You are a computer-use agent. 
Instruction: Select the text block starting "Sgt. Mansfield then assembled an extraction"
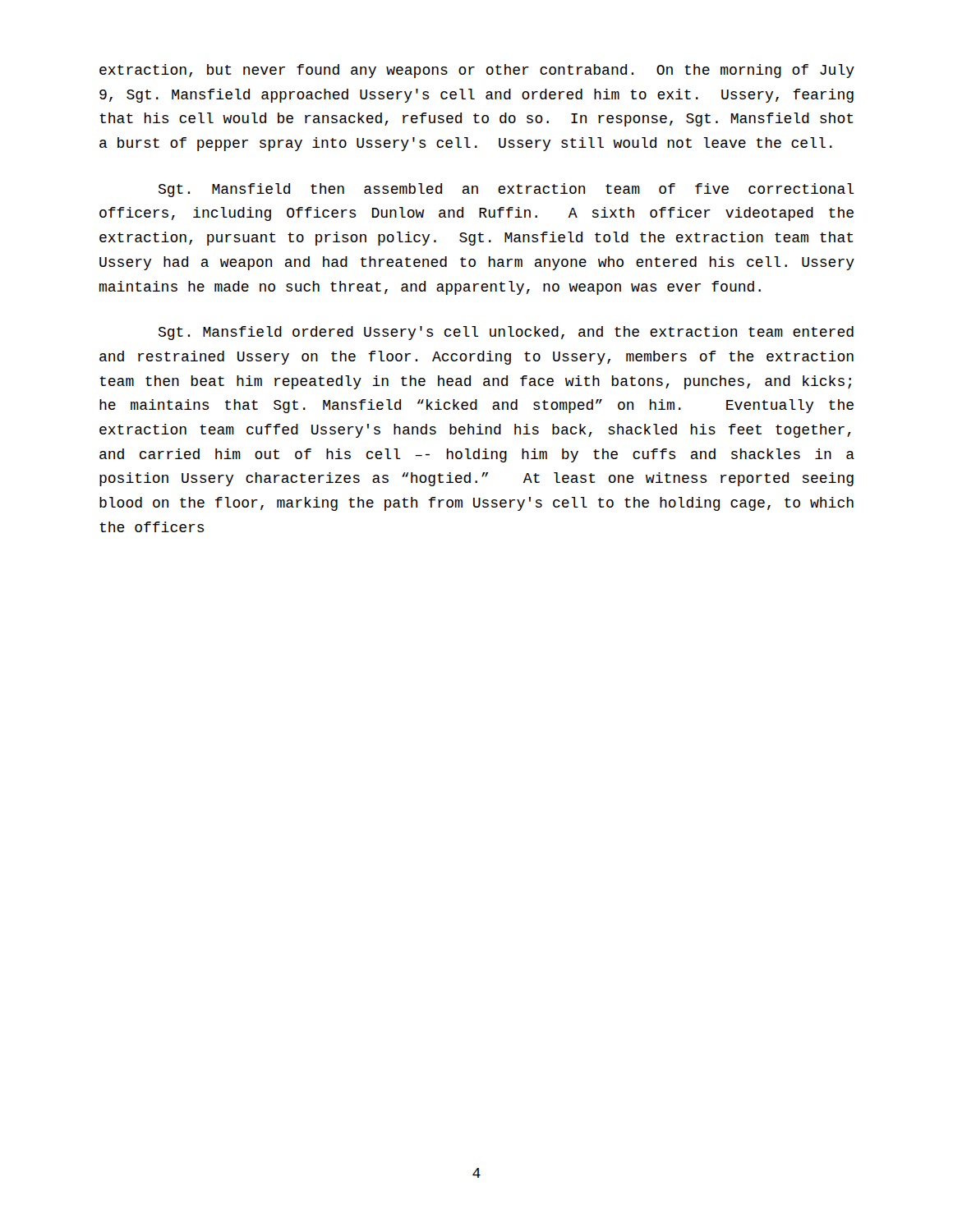(476, 239)
